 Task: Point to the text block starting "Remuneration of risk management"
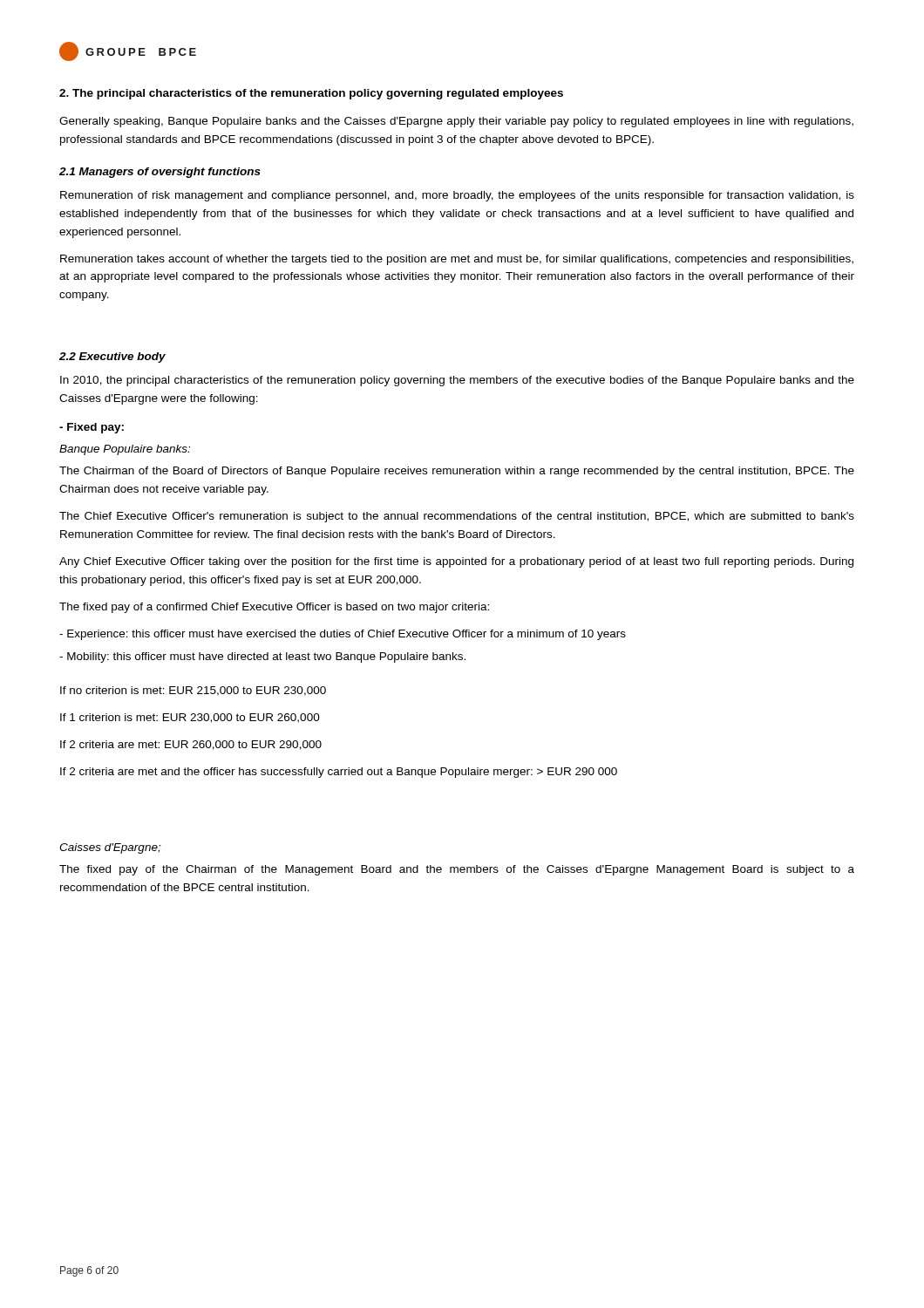[457, 213]
